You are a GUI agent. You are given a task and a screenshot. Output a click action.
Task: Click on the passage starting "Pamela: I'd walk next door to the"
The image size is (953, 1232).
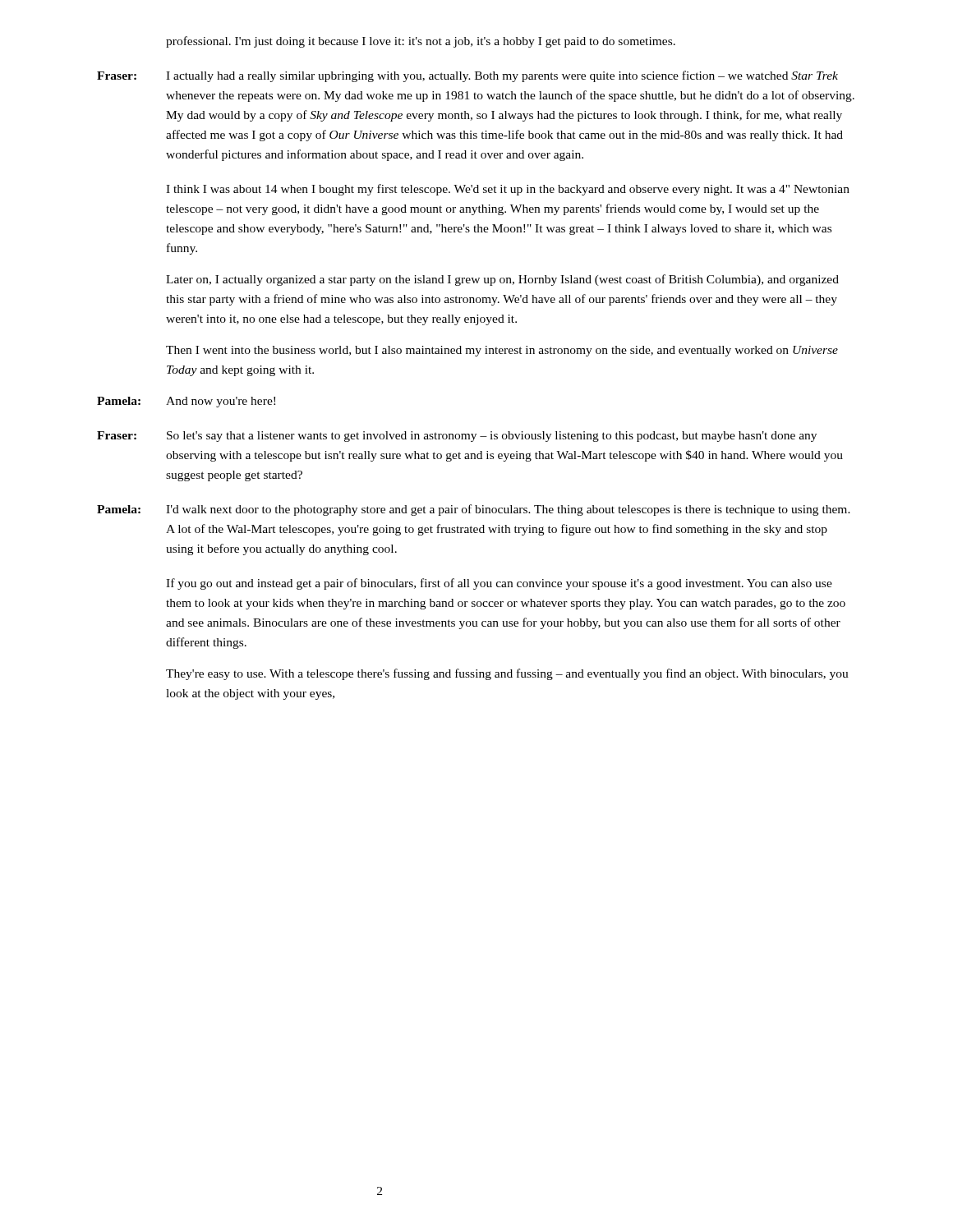pyautogui.click(x=476, y=529)
